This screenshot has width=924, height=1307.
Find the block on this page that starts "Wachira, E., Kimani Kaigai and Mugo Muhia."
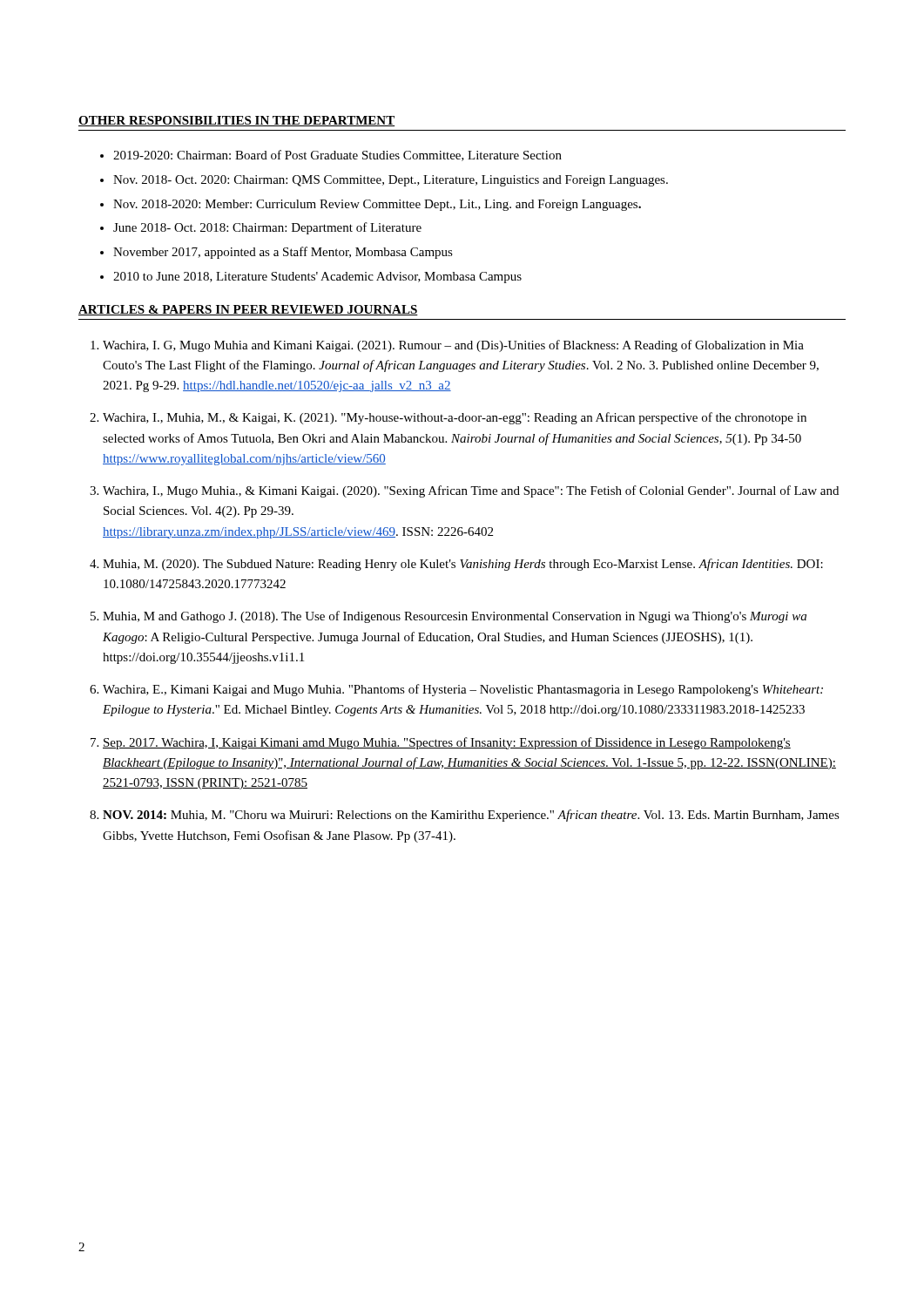click(x=463, y=699)
